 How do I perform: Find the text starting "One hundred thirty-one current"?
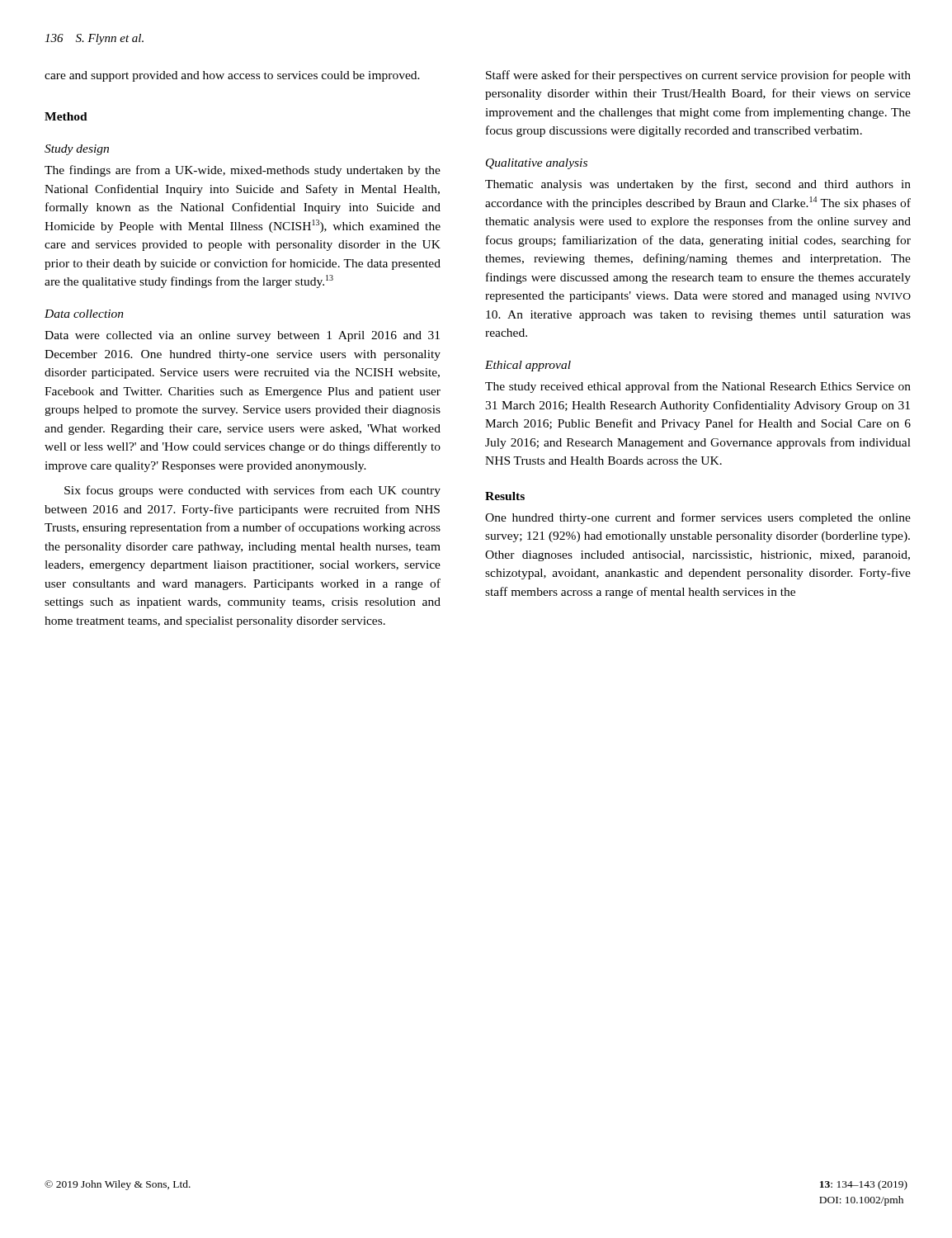point(698,555)
